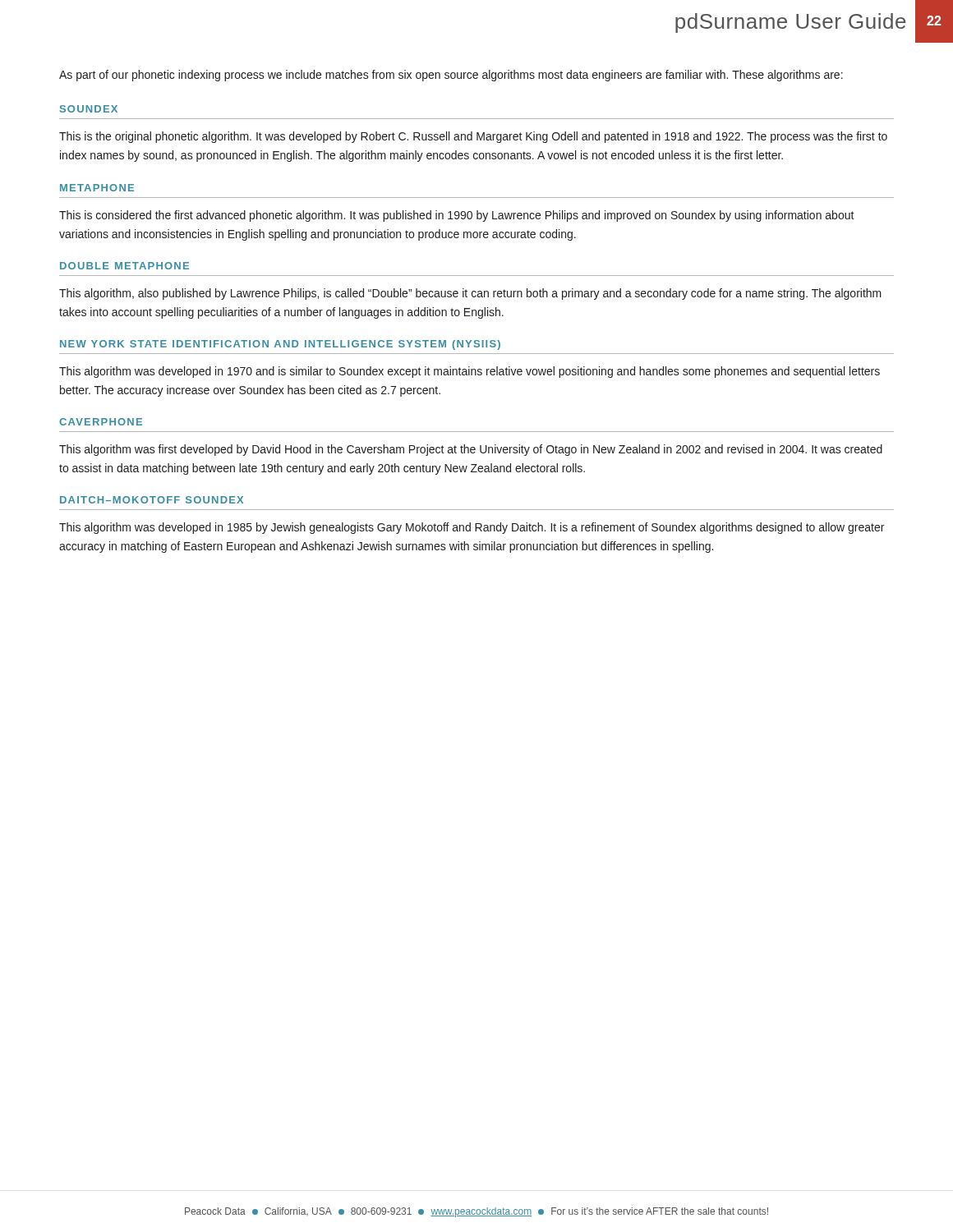
Task: Click on the text block with the text "This algorithm was first developed by David"
Action: pos(471,459)
